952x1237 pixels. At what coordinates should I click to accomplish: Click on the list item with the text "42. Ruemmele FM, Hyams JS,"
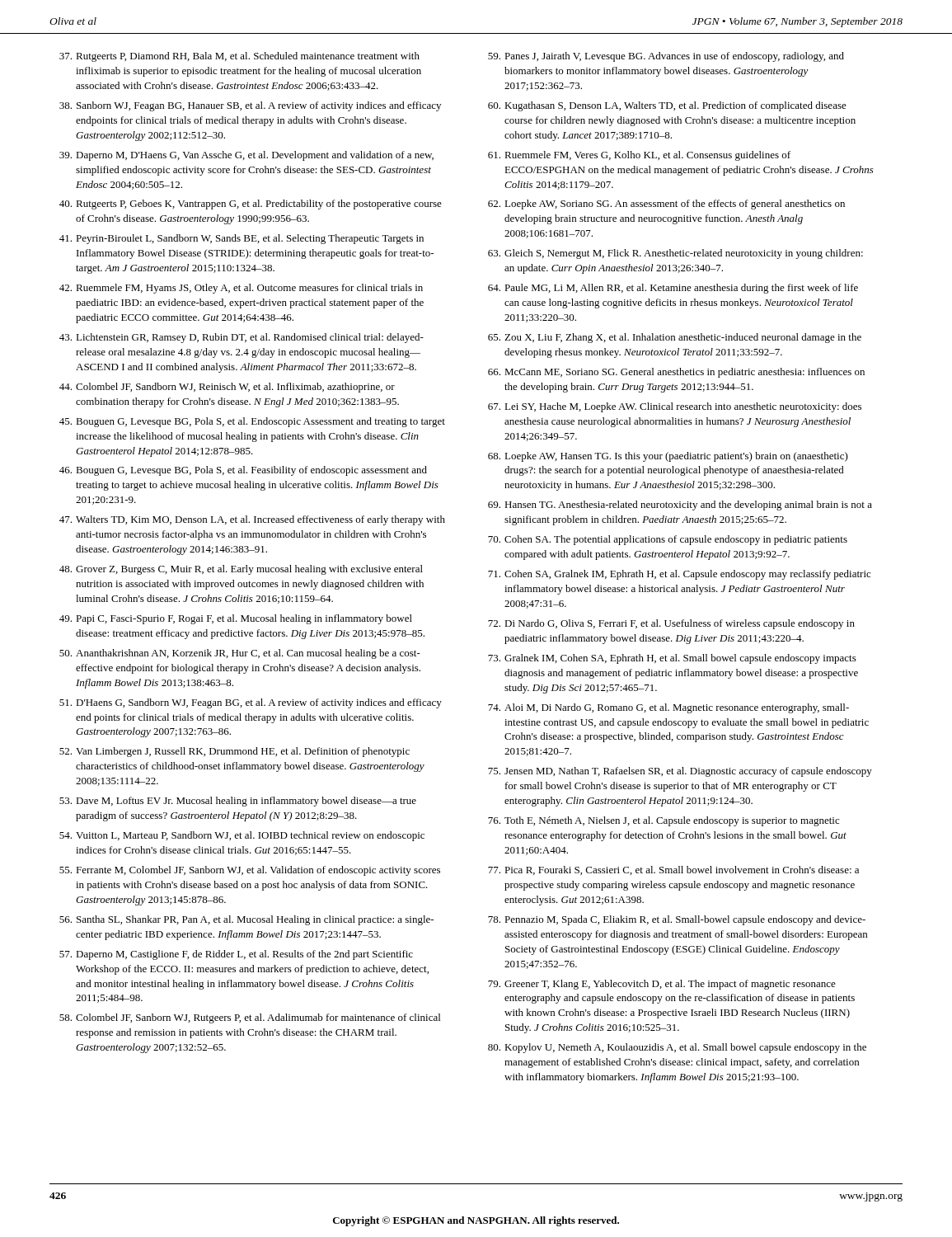(247, 303)
